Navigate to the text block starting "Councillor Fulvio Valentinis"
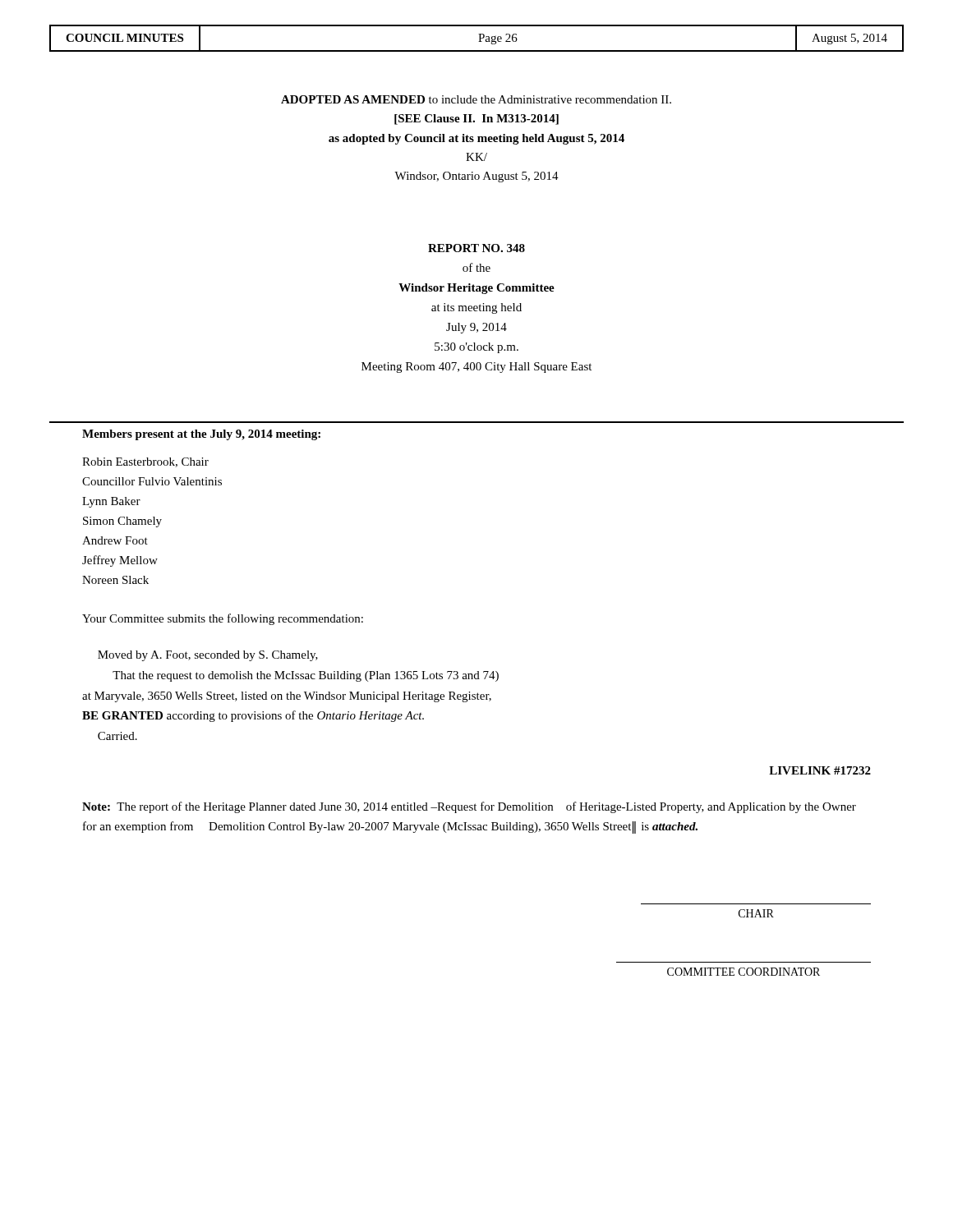This screenshot has height=1232, width=953. 152,481
